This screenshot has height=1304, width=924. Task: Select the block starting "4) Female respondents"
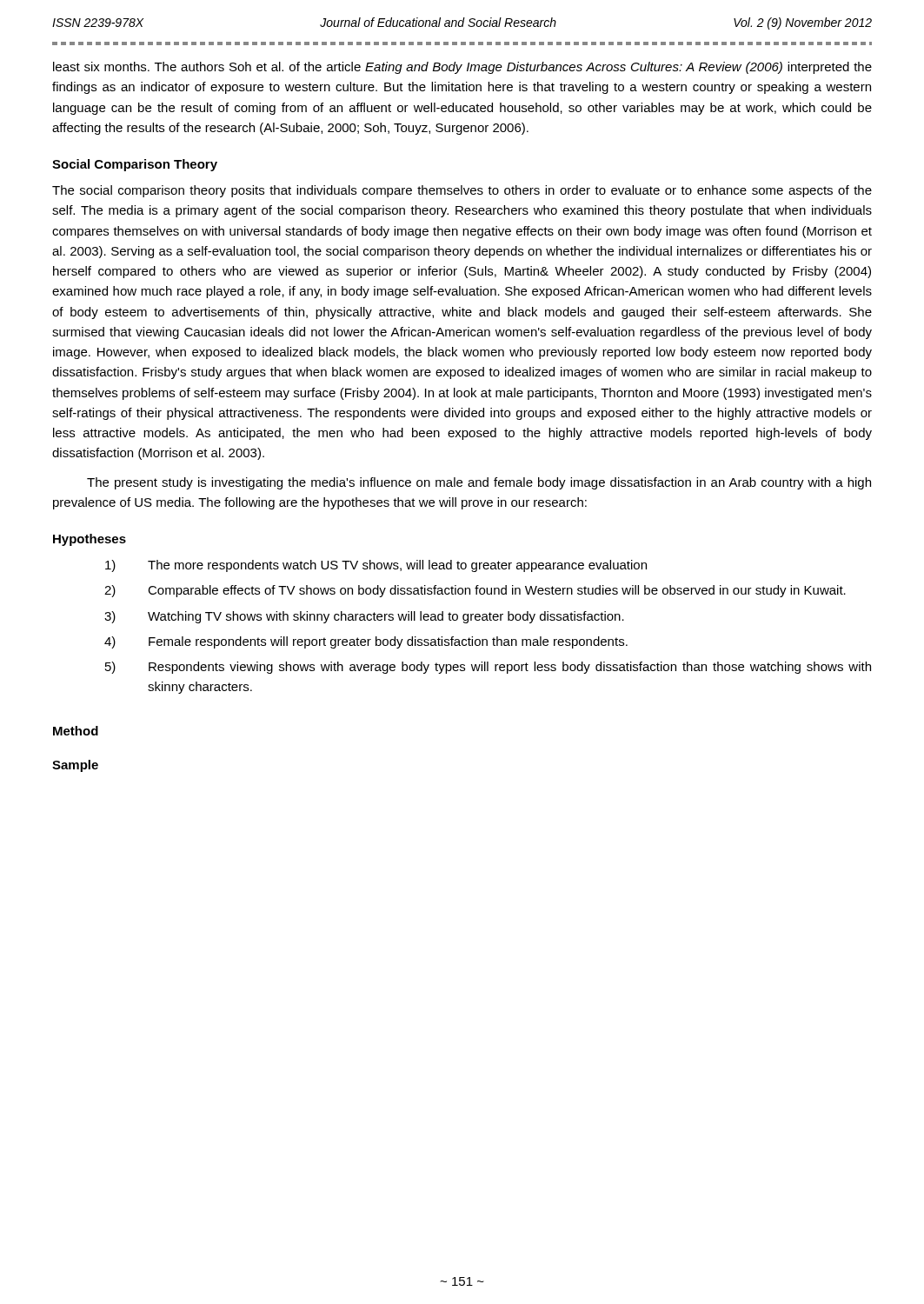[462, 641]
